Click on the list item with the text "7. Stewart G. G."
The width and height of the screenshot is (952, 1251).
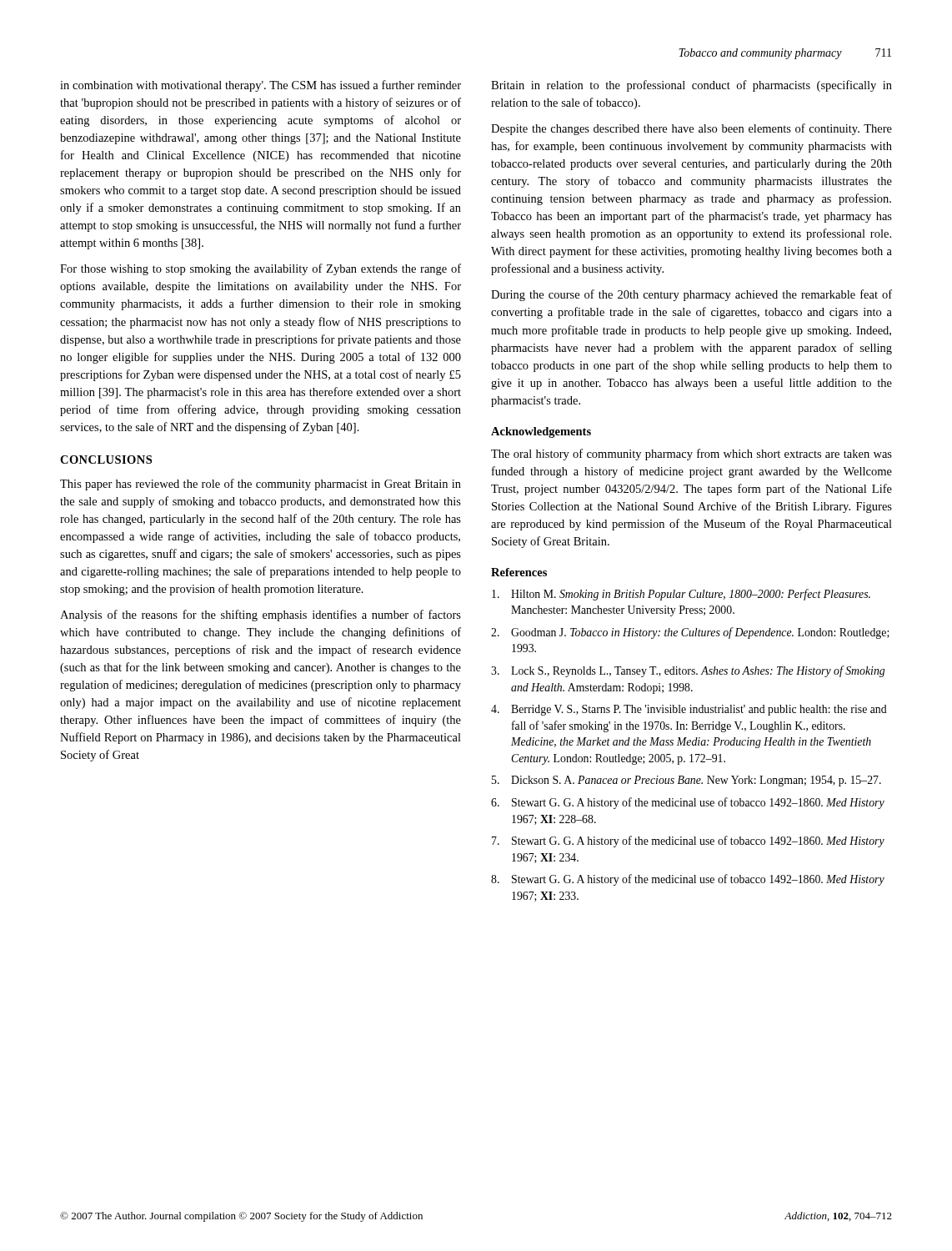692,850
